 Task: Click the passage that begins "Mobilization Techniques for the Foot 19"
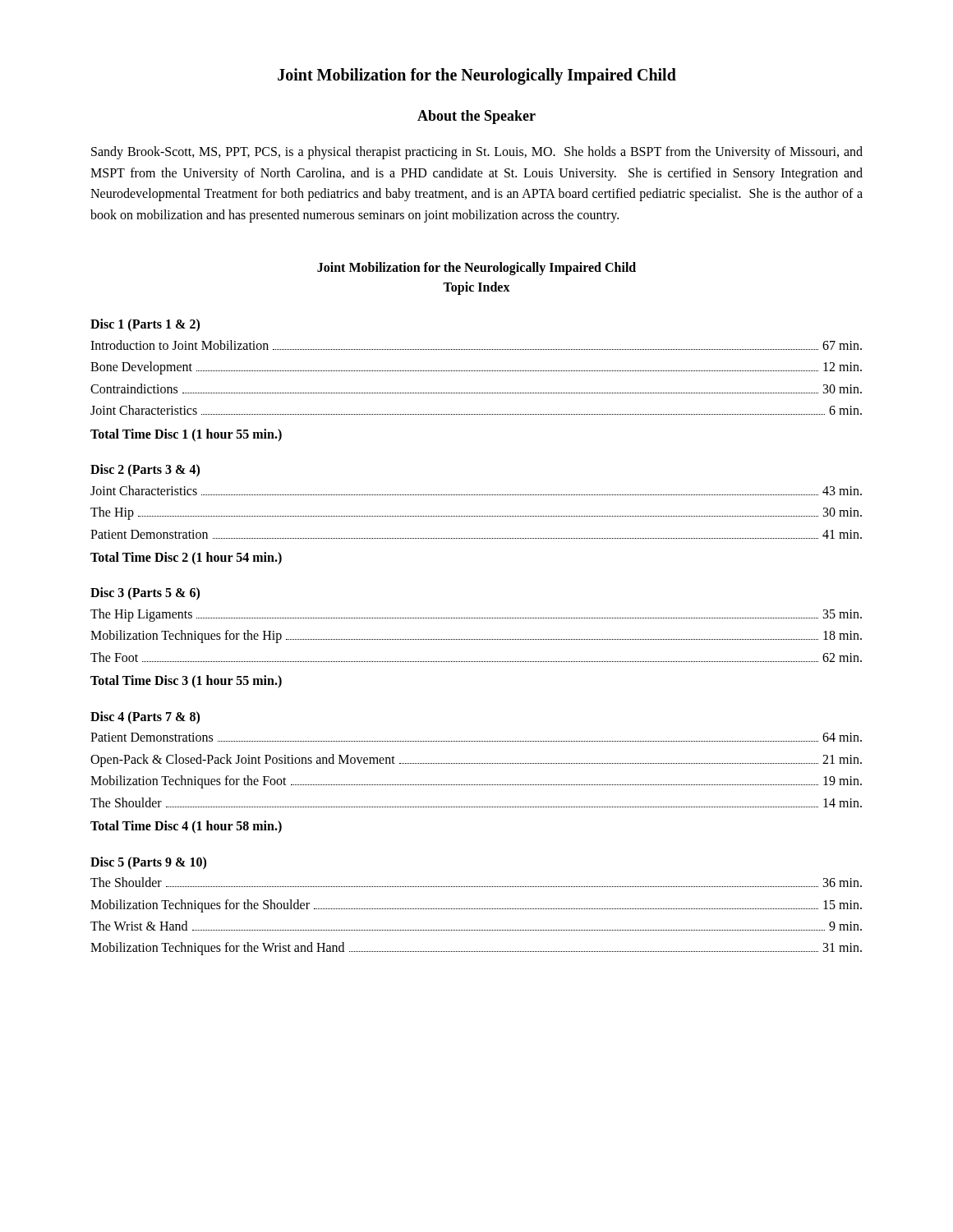476,781
